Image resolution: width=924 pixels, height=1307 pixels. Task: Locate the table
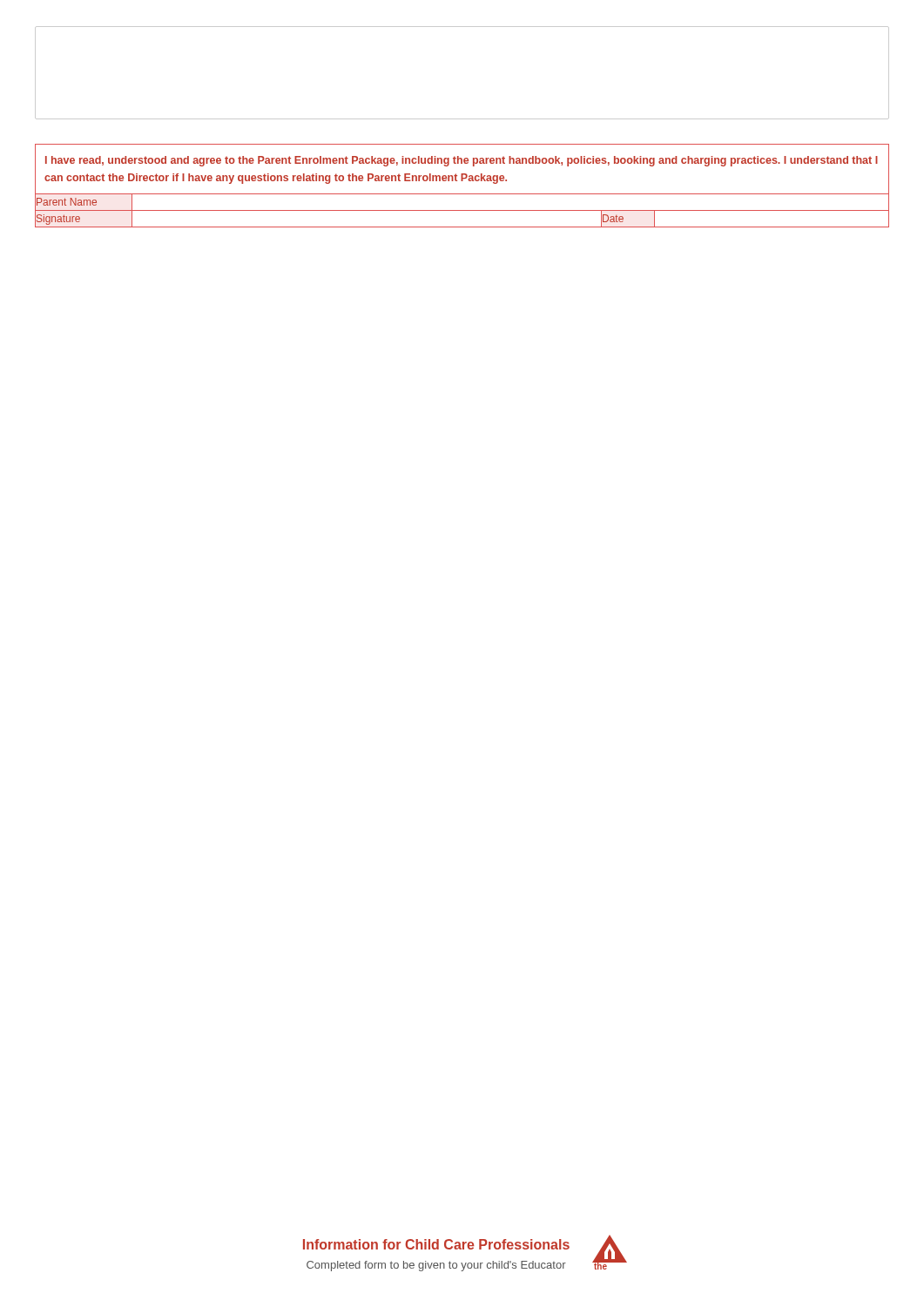click(462, 185)
